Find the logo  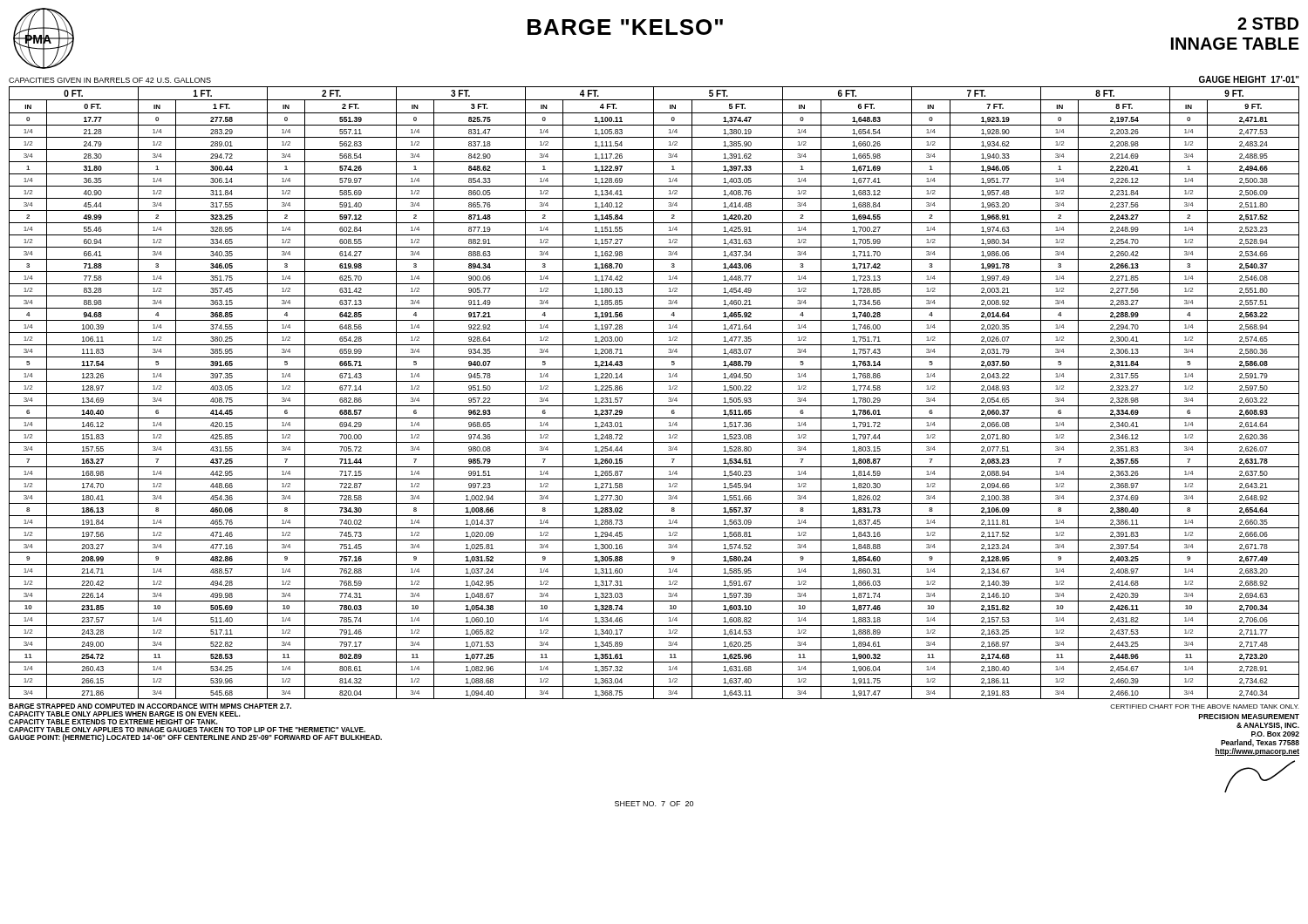[x=59, y=40]
